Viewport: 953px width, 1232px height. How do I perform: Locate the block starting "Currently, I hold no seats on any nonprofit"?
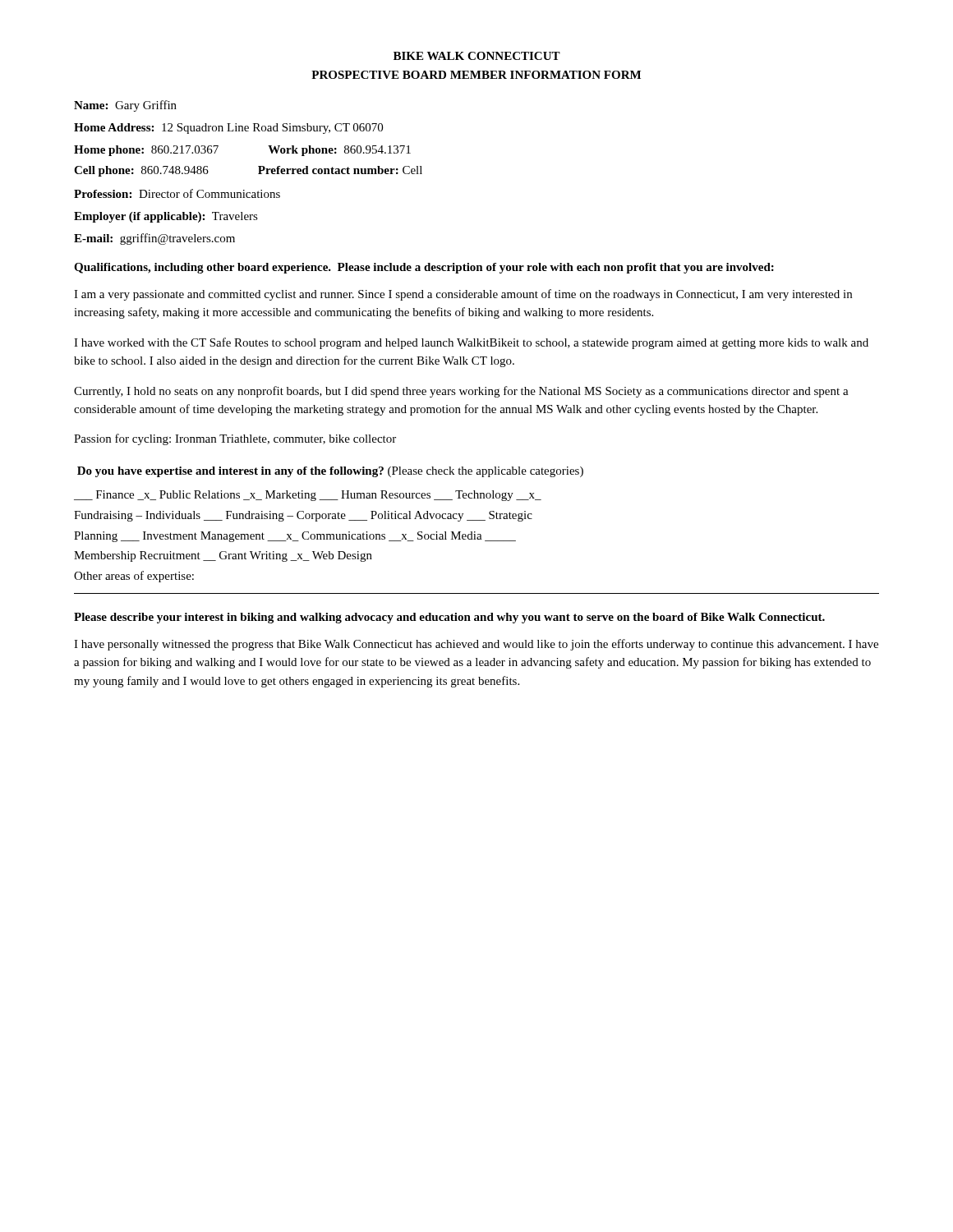point(461,400)
